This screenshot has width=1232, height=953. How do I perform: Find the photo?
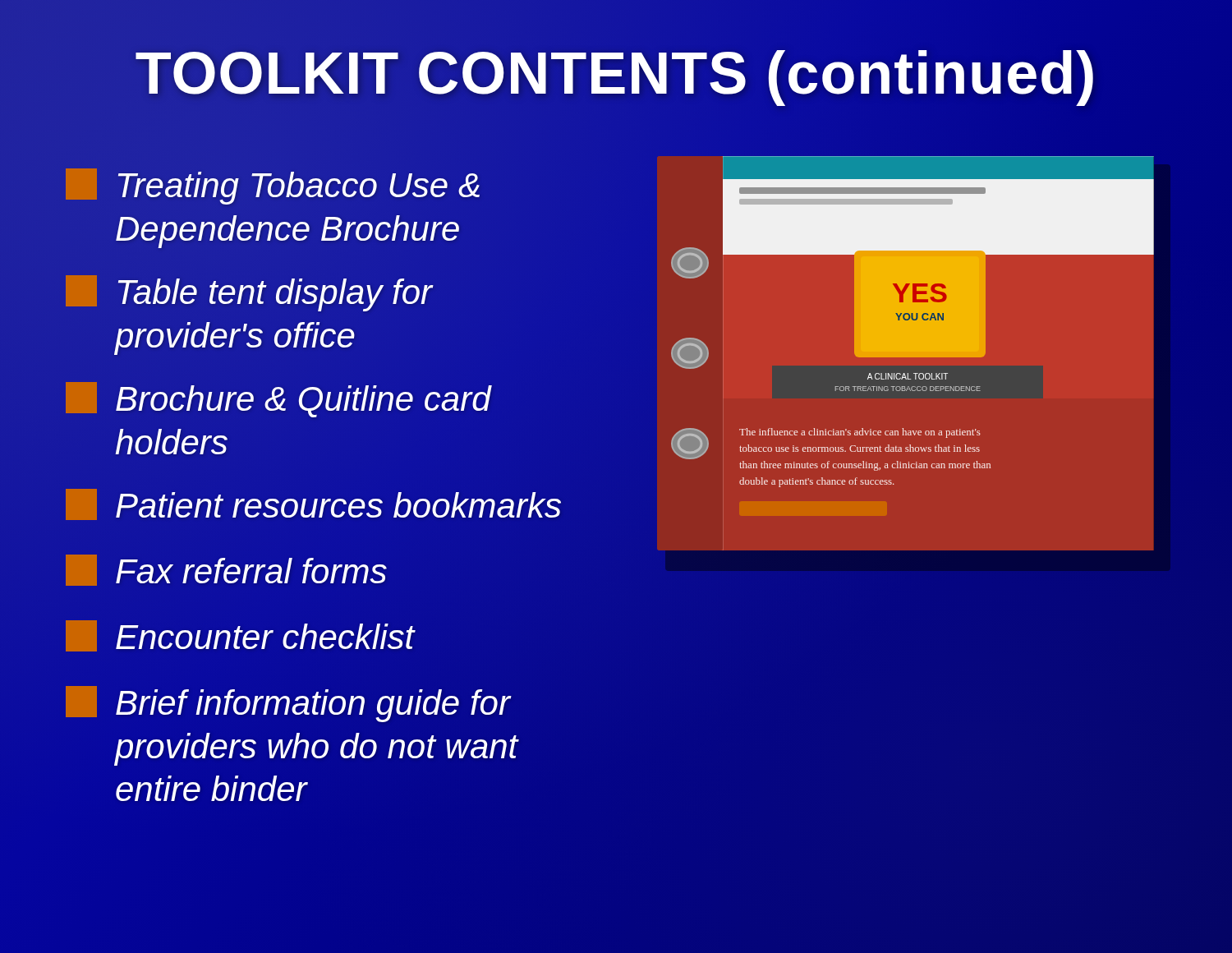pyautogui.click(x=916, y=366)
